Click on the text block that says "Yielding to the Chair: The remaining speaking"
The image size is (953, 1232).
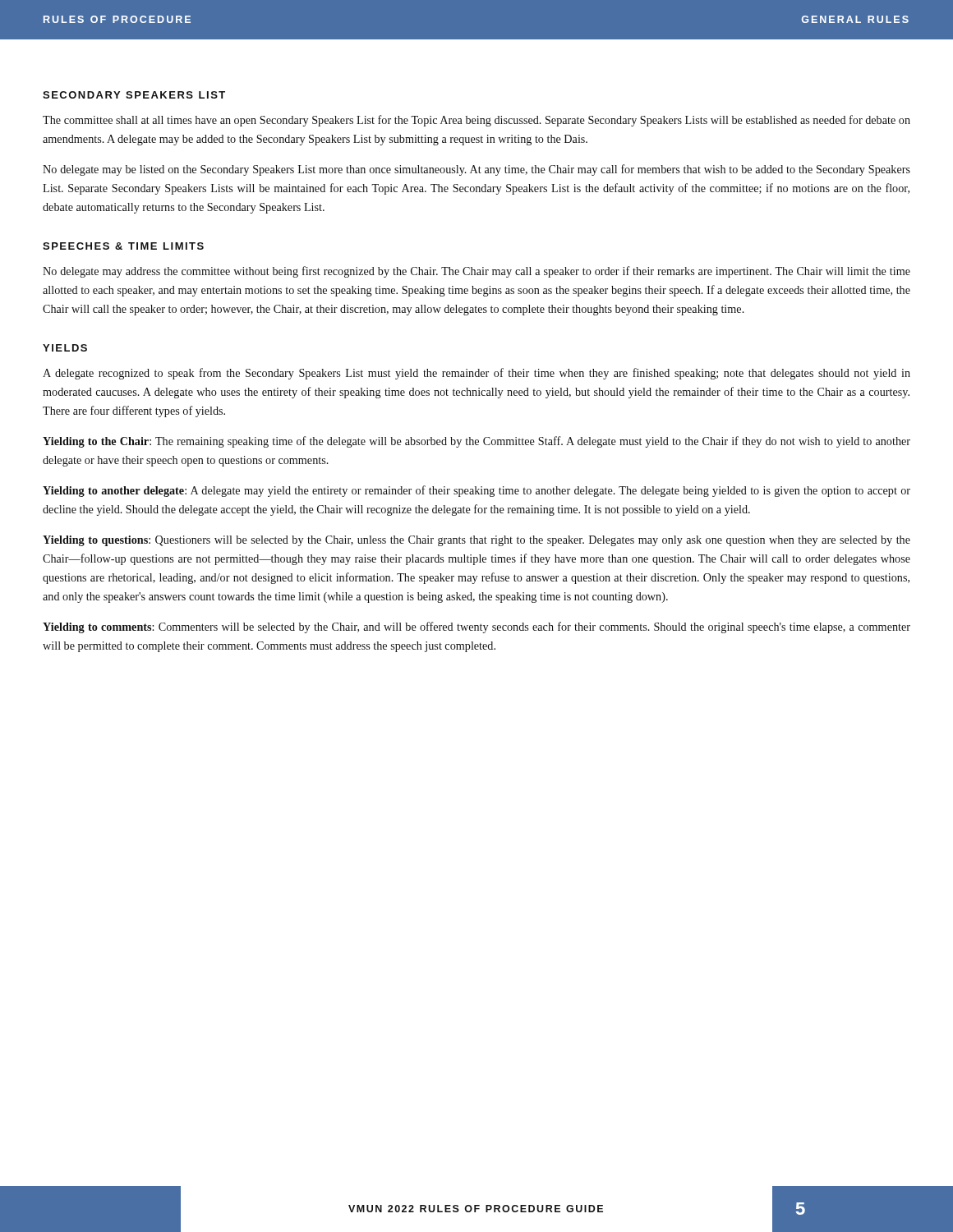(x=476, y=451)
